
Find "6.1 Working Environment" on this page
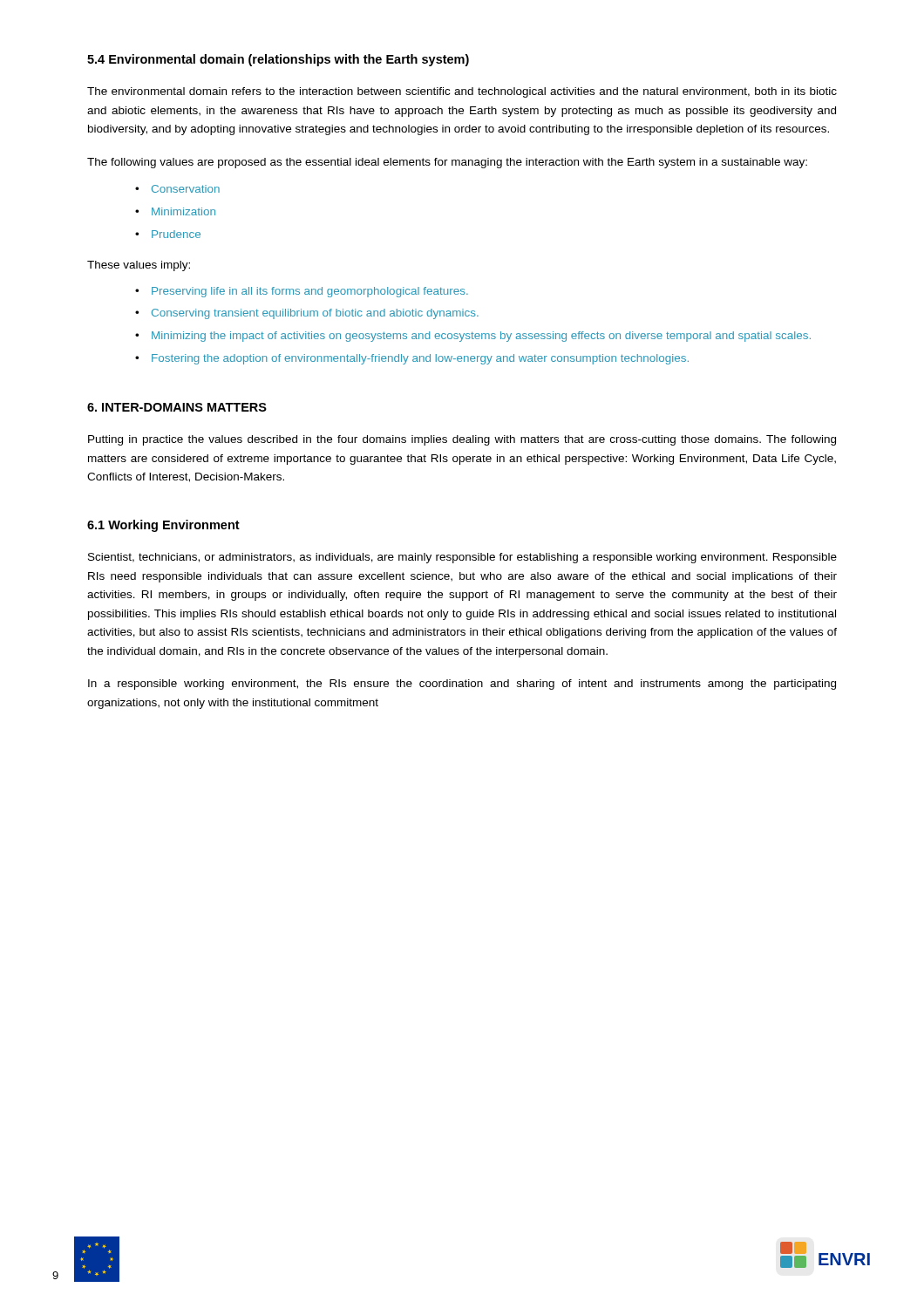pyautogui.click(x=163, y=525)
